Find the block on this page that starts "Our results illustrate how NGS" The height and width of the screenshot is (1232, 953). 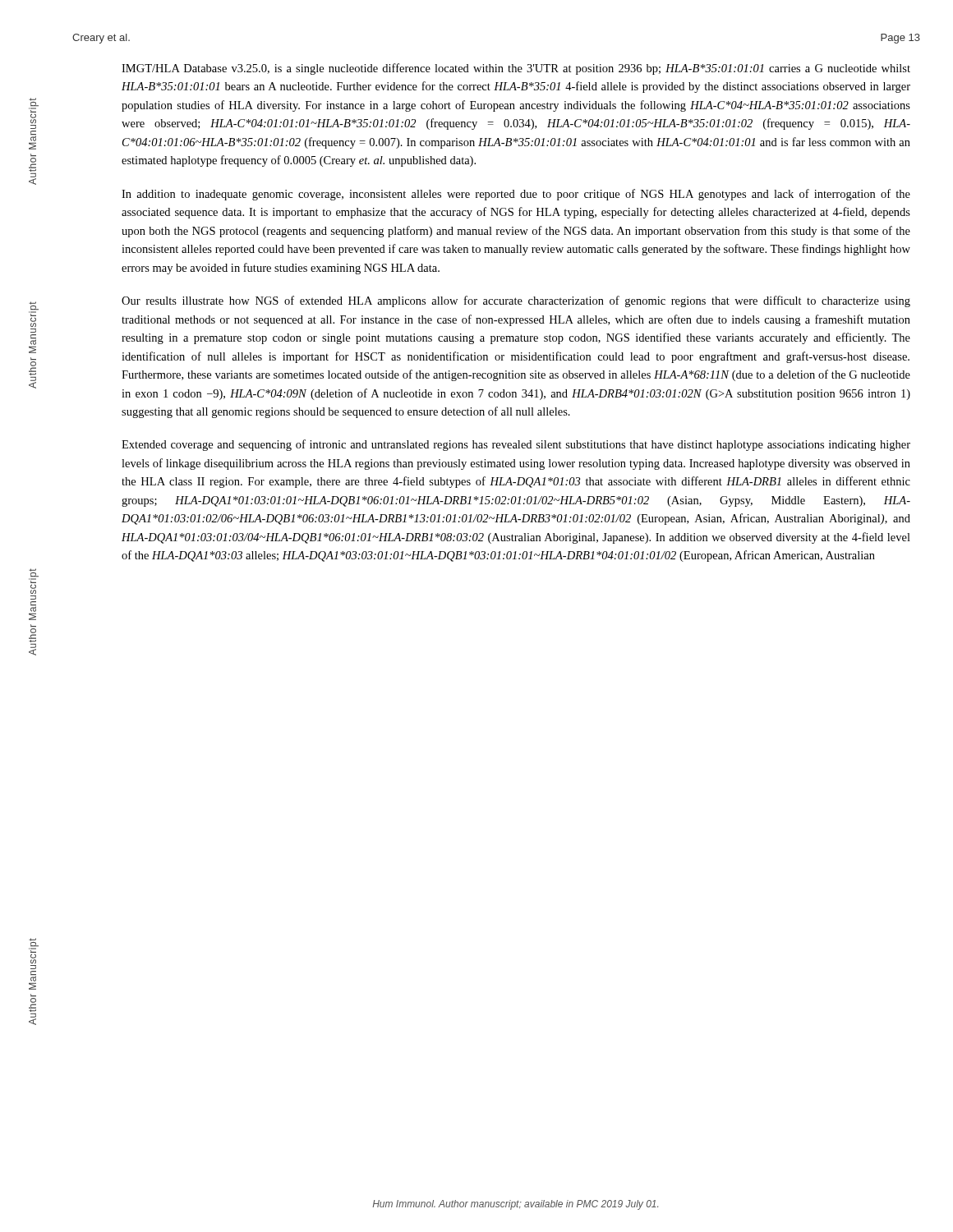[x=516, y=356]
